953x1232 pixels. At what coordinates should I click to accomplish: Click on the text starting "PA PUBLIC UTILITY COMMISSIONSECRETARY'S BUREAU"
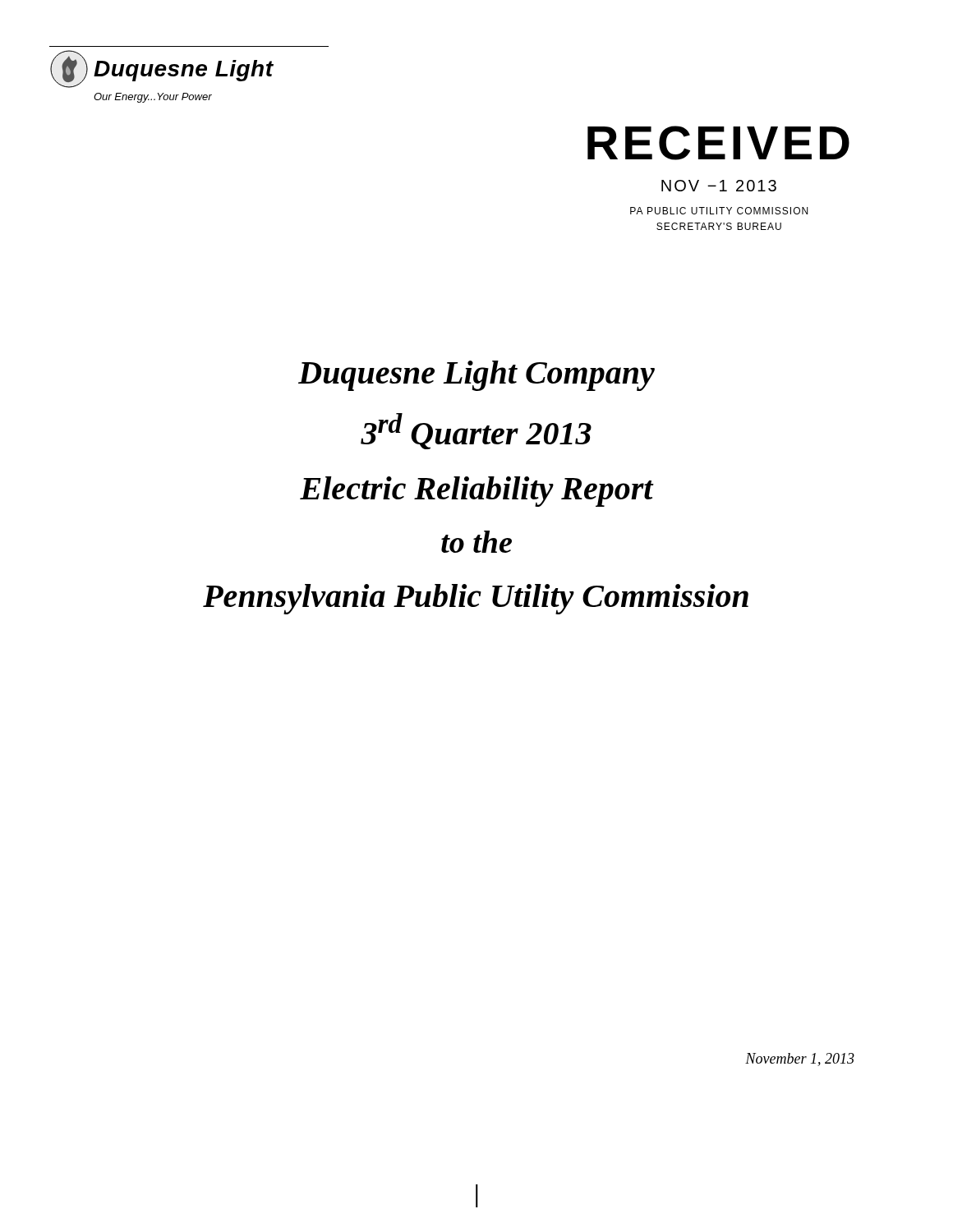[x=719, y=219]
